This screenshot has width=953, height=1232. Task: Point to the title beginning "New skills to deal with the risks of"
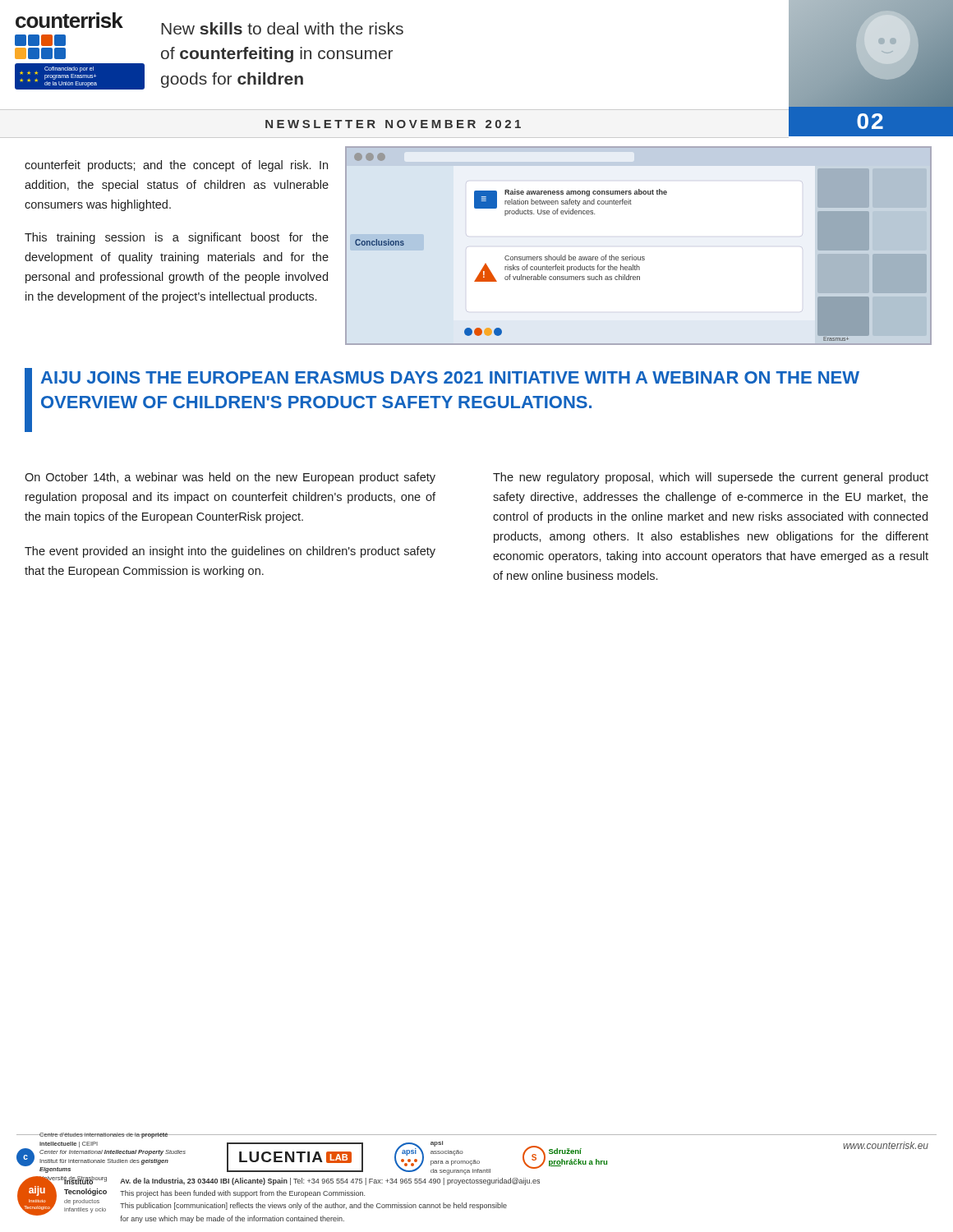coord(282,53)
